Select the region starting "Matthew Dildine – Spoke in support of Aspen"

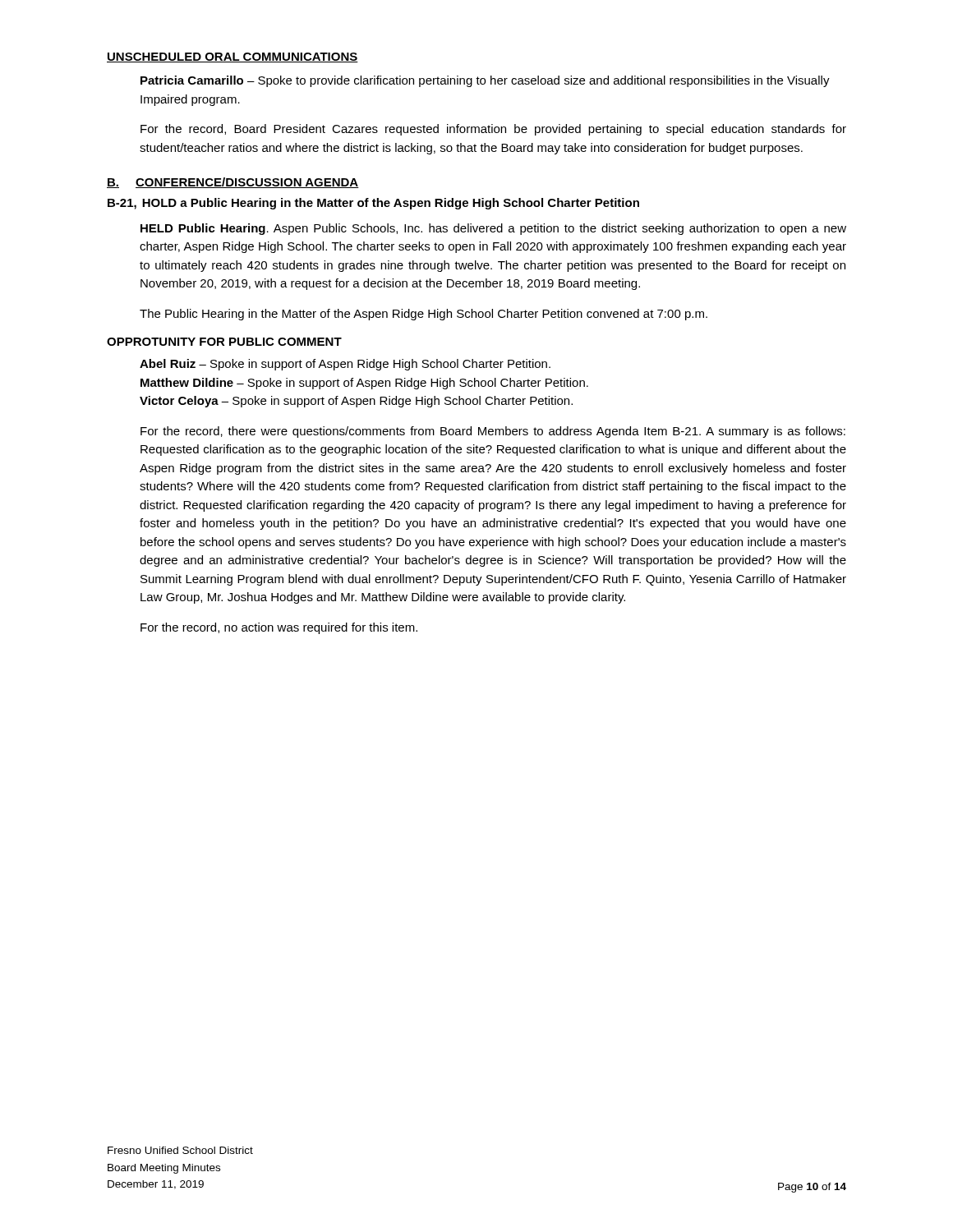[x=364, y=382]
